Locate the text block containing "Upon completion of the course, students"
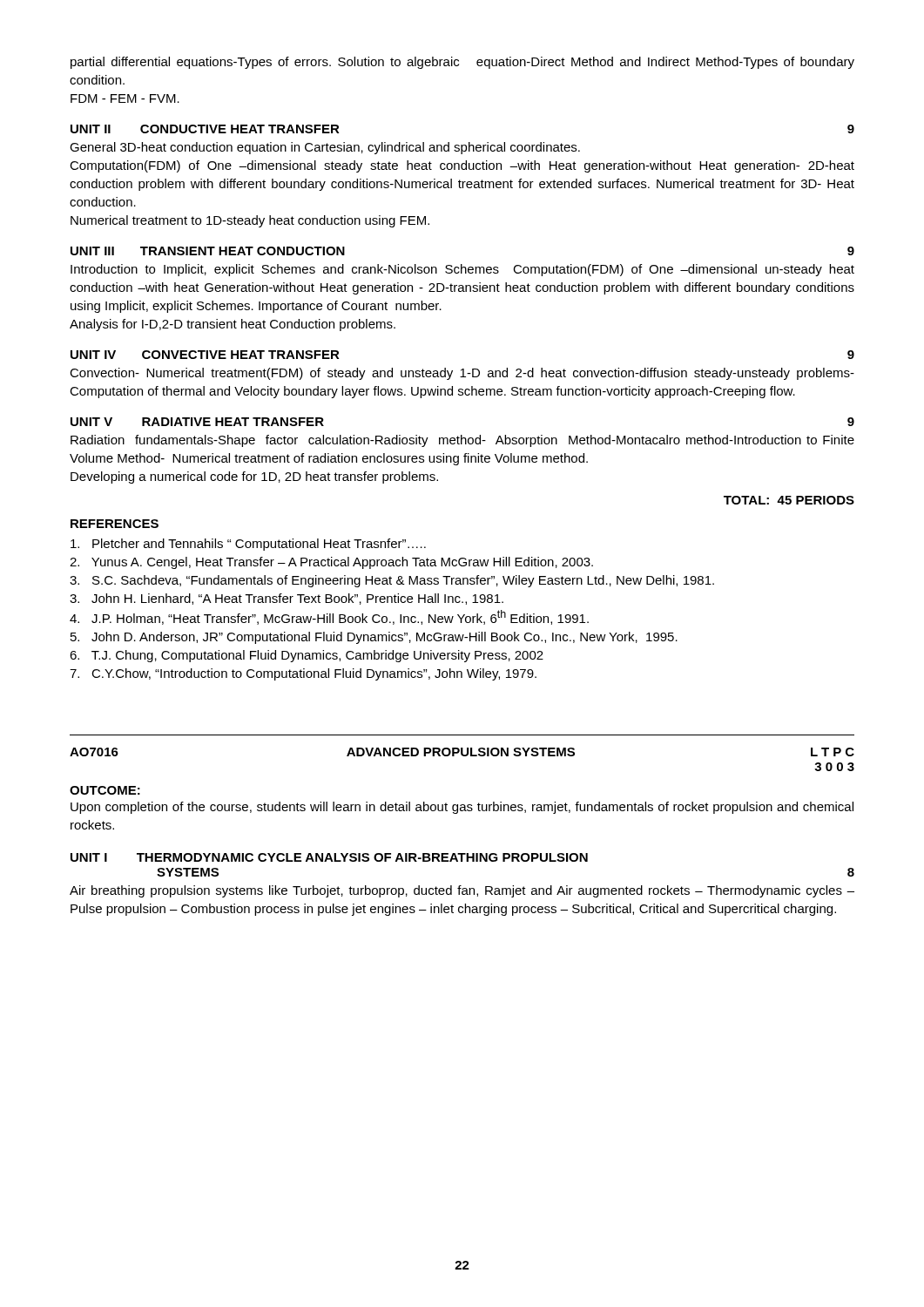The image size is (924, 1307). click(x=462, y=816)
